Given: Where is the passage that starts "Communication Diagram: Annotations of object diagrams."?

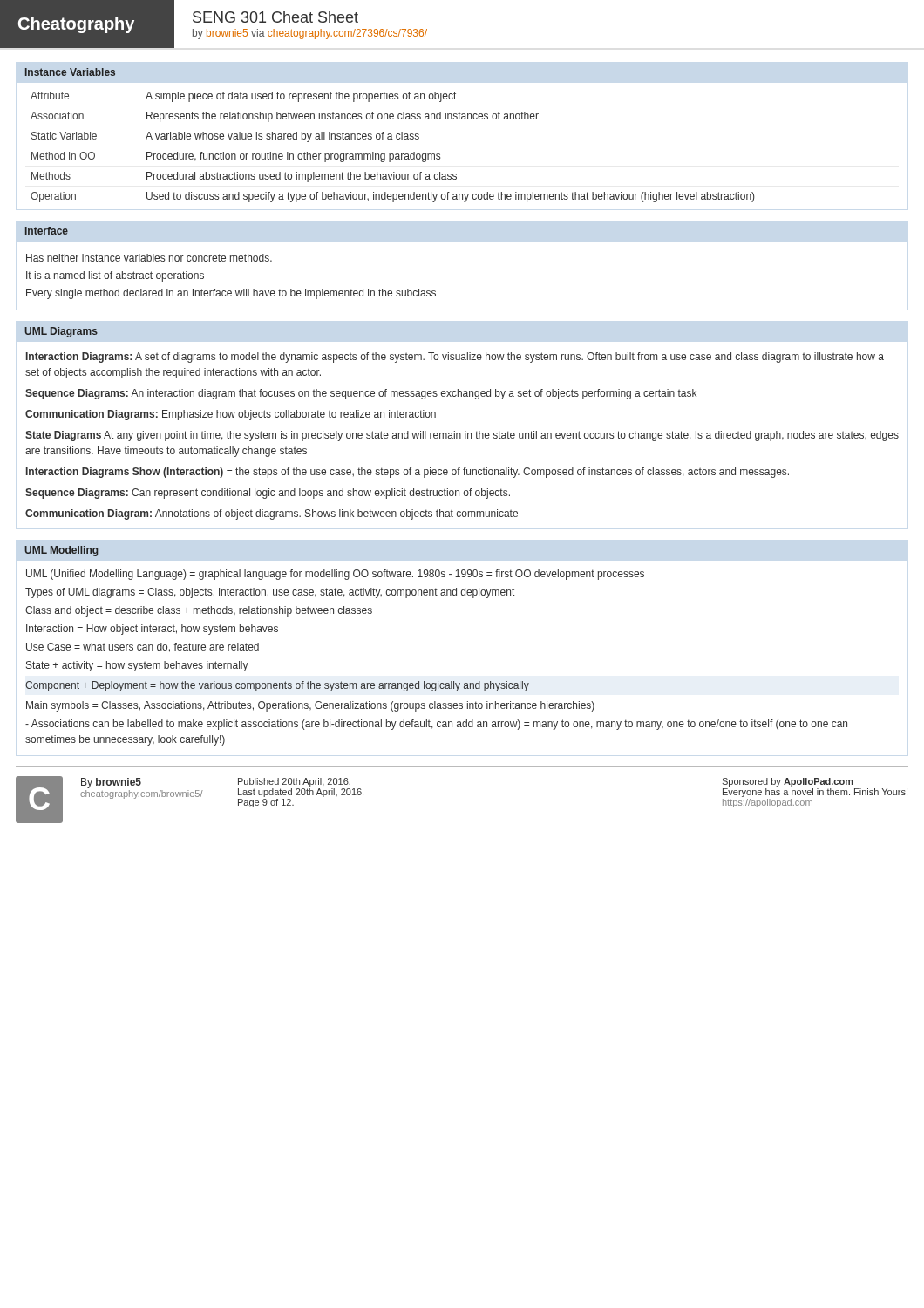Looking at the screenshot, I should (x=272, y=514).
